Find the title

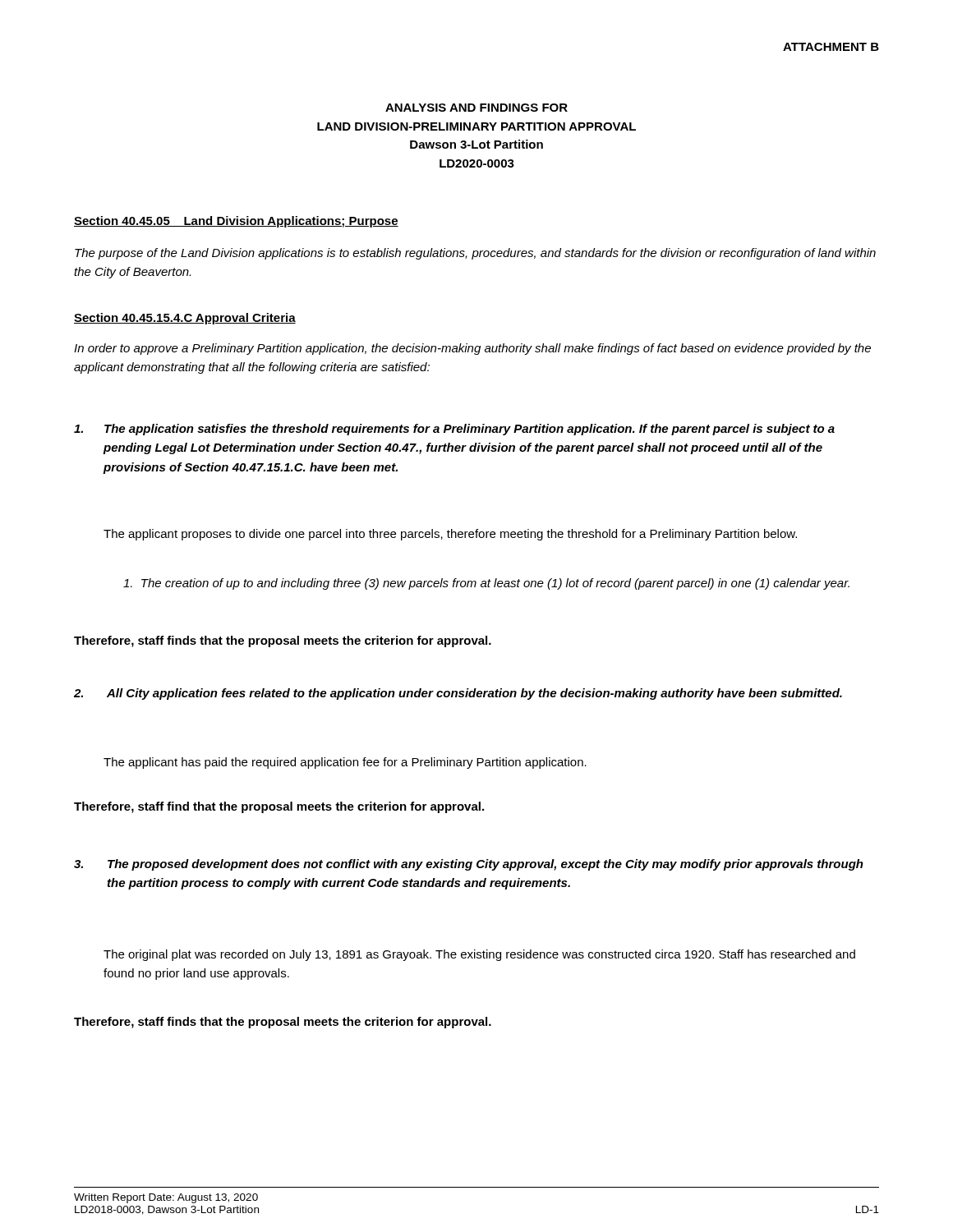476,136
